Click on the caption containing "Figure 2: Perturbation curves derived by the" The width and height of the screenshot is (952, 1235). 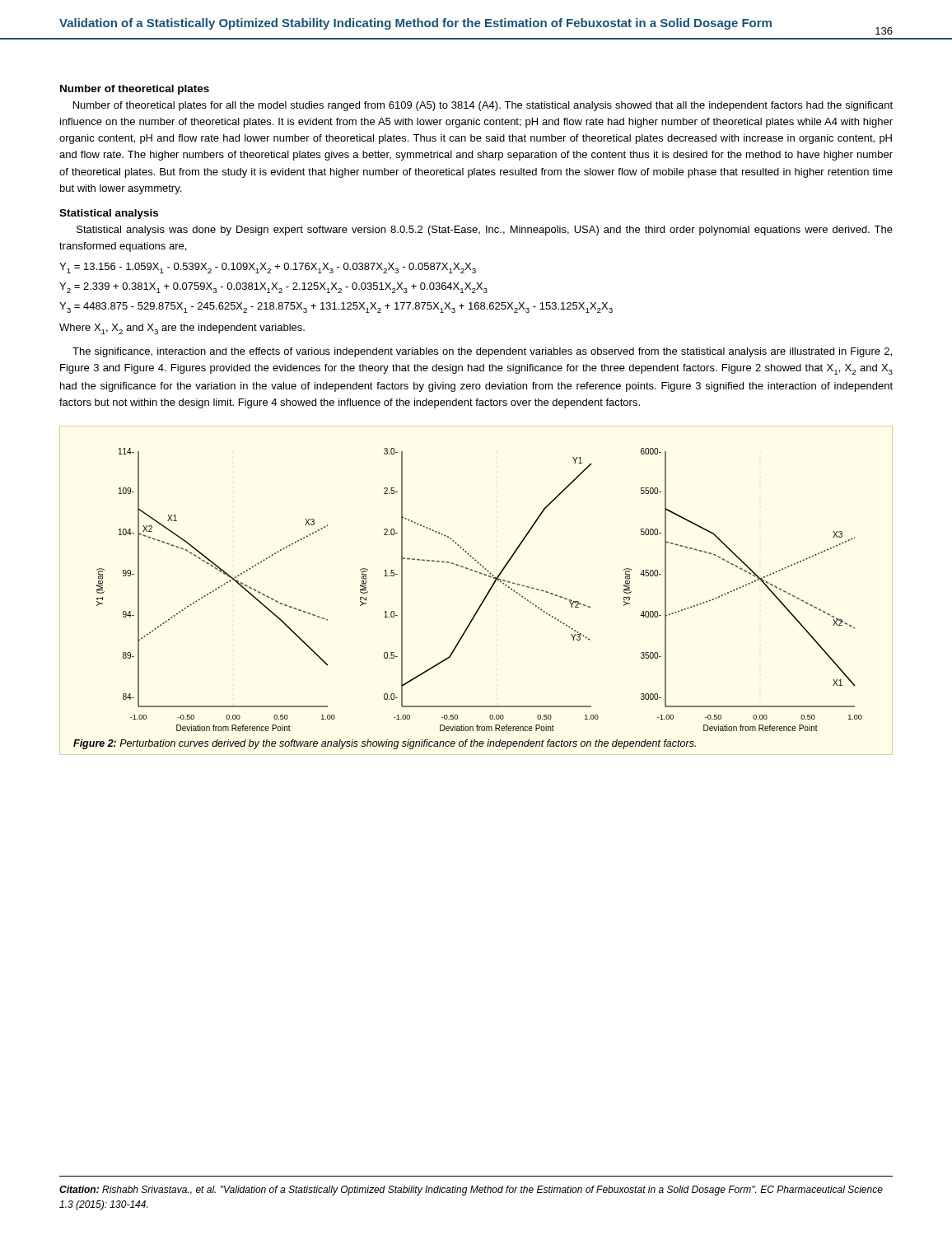(x=385, y=744)
